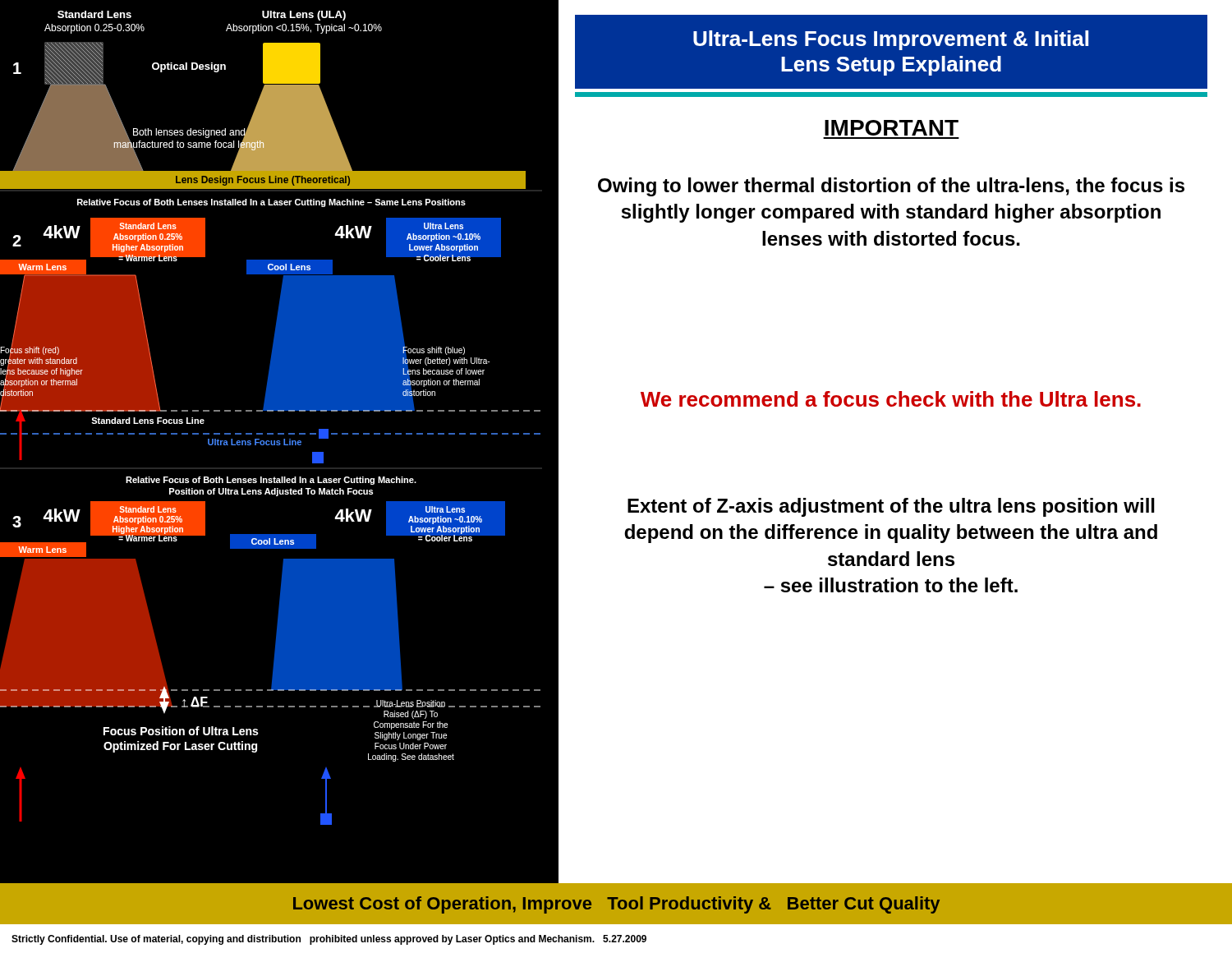
Task: Where is the passage that starts "Strictly Confidential. Use"?
Action: click(329, 939)
